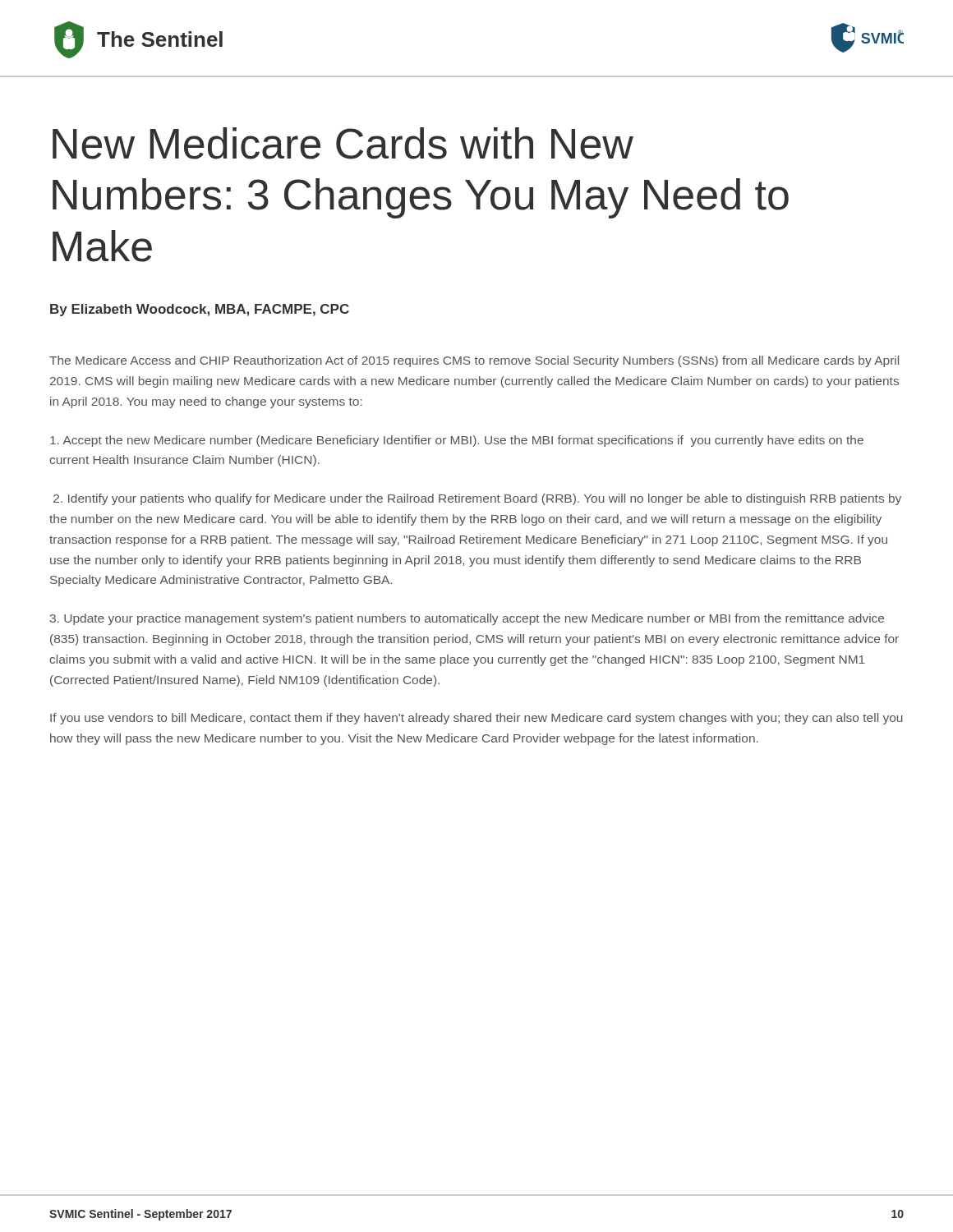Image resolution: width=953 pixels, height=1232 pixels.
Task: Locate the title that reads "New Medicare Cards with New Numbers:"
Action: click(420, 195)
